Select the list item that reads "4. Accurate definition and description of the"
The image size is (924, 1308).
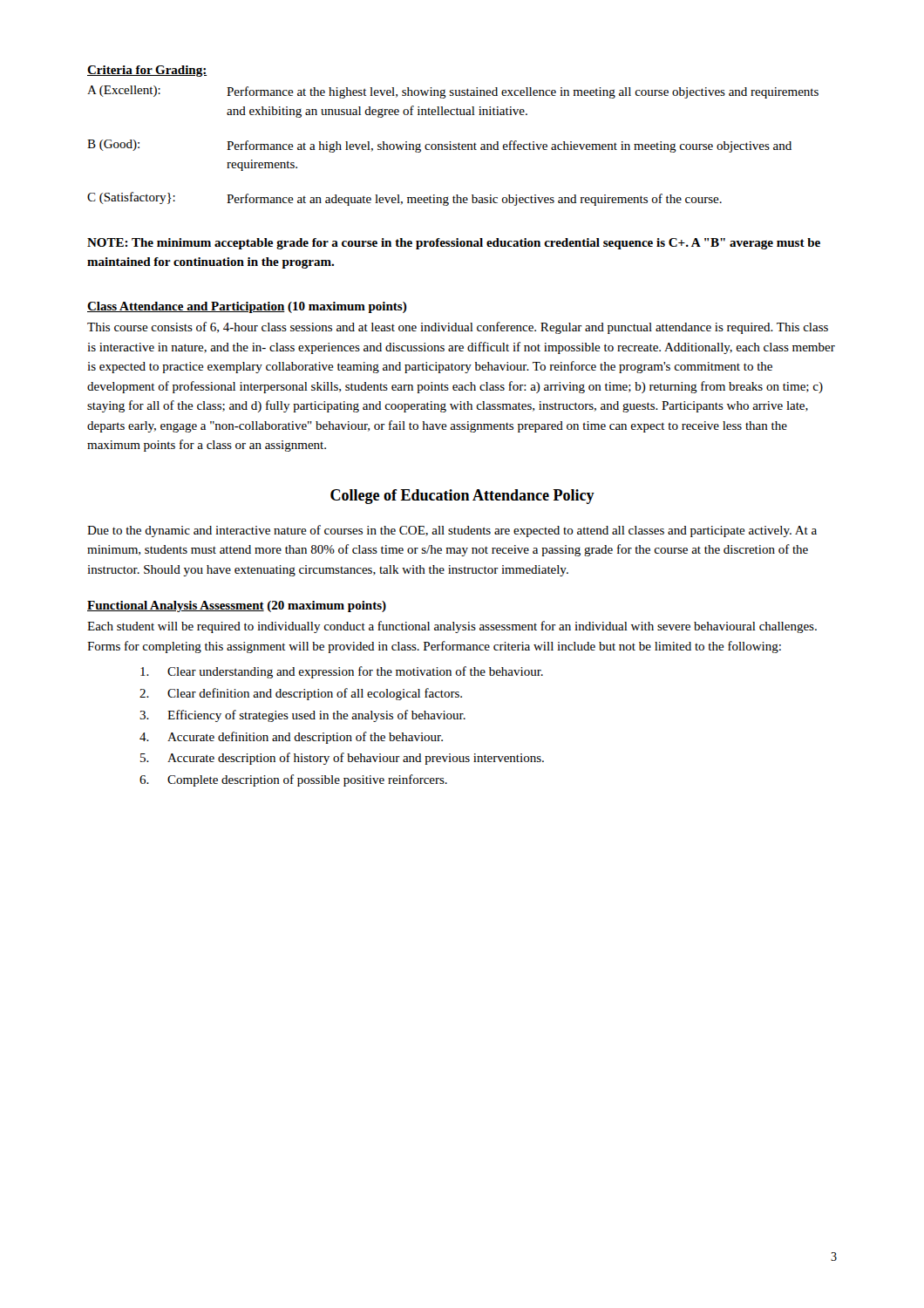pyautogui.click(x=292, y=737)
